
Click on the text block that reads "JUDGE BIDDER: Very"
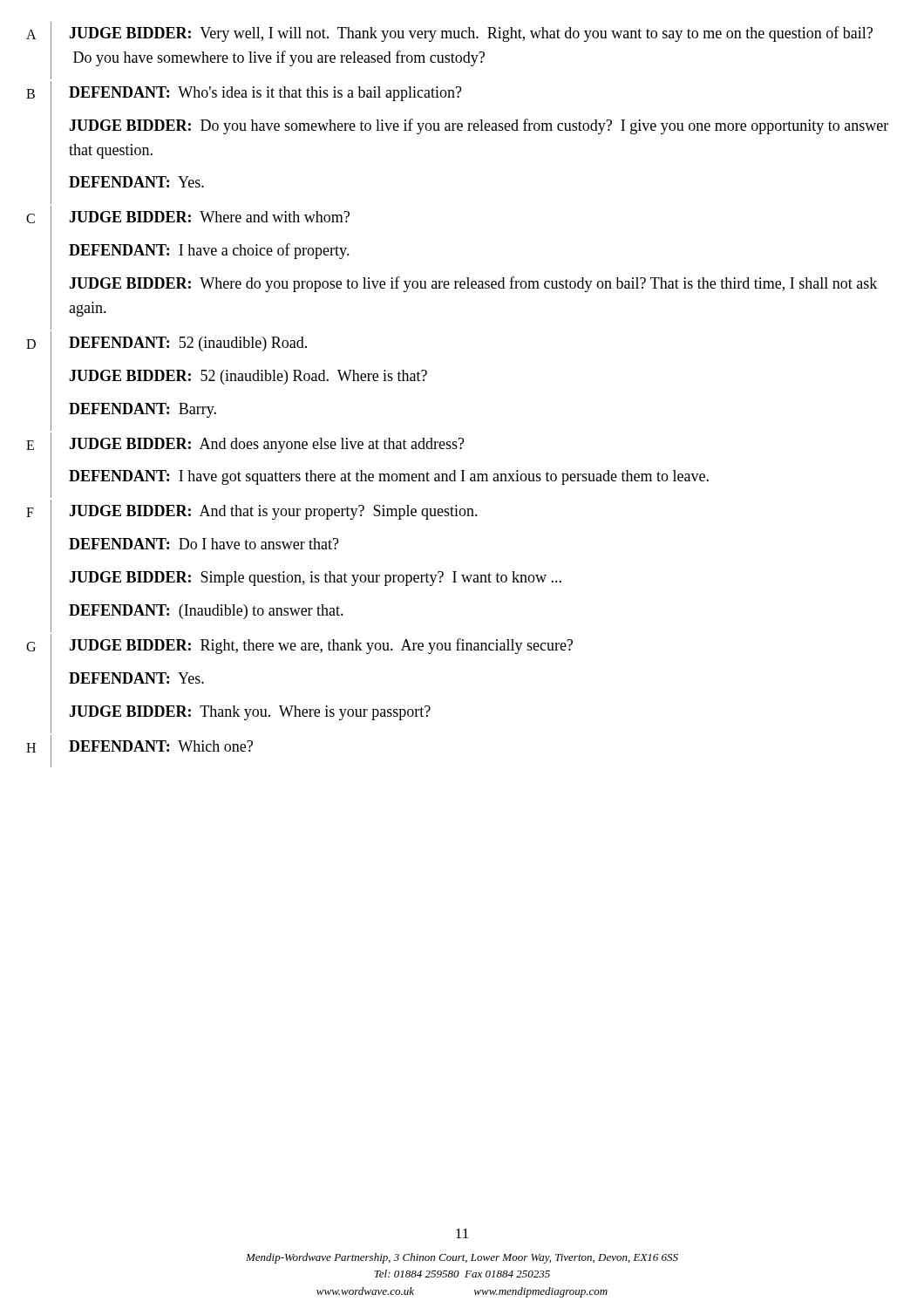pyautogui.click(x=471, y=45)
